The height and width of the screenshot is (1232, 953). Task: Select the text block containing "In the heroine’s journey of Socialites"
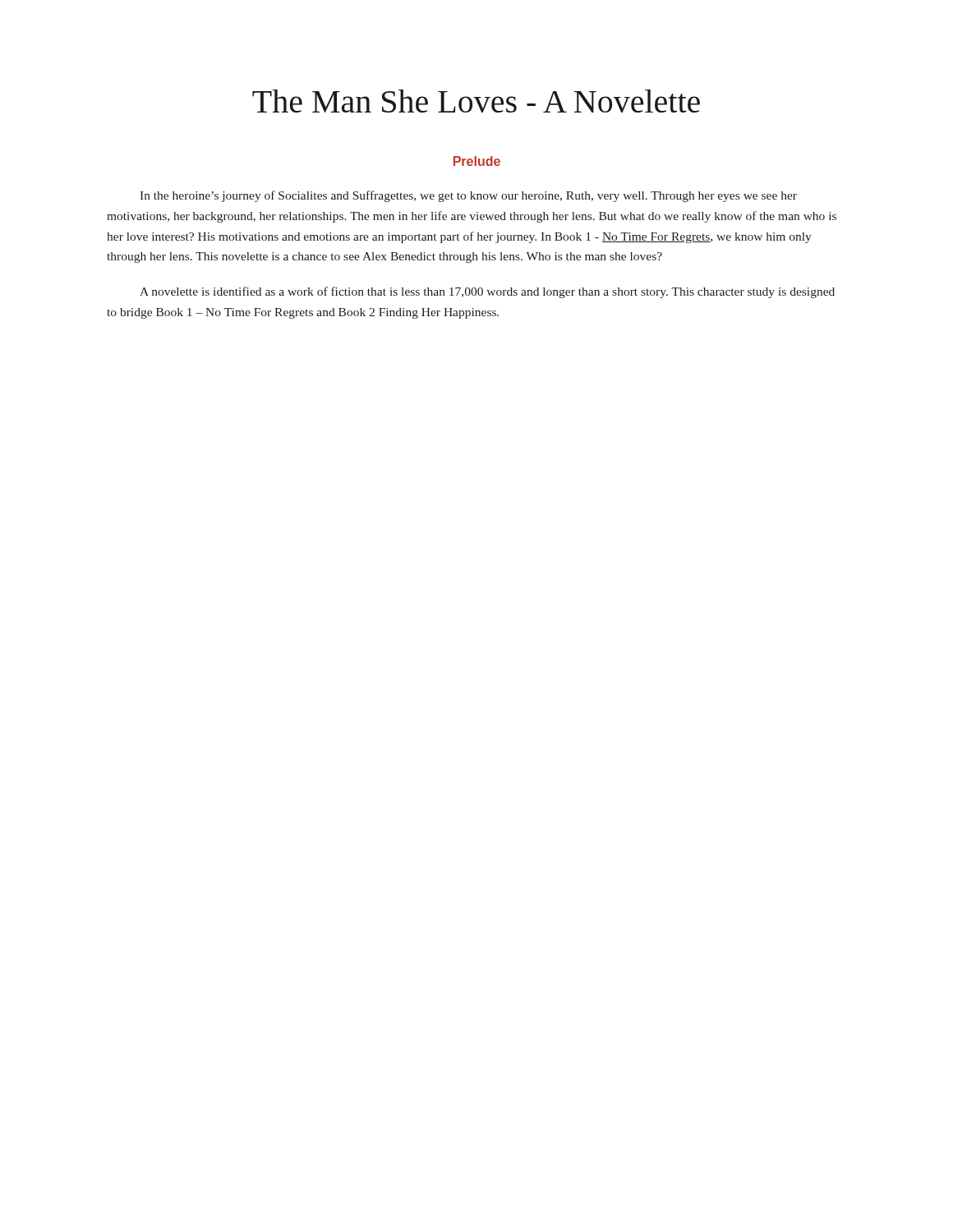pyautogui.click(x=476, y=226)
